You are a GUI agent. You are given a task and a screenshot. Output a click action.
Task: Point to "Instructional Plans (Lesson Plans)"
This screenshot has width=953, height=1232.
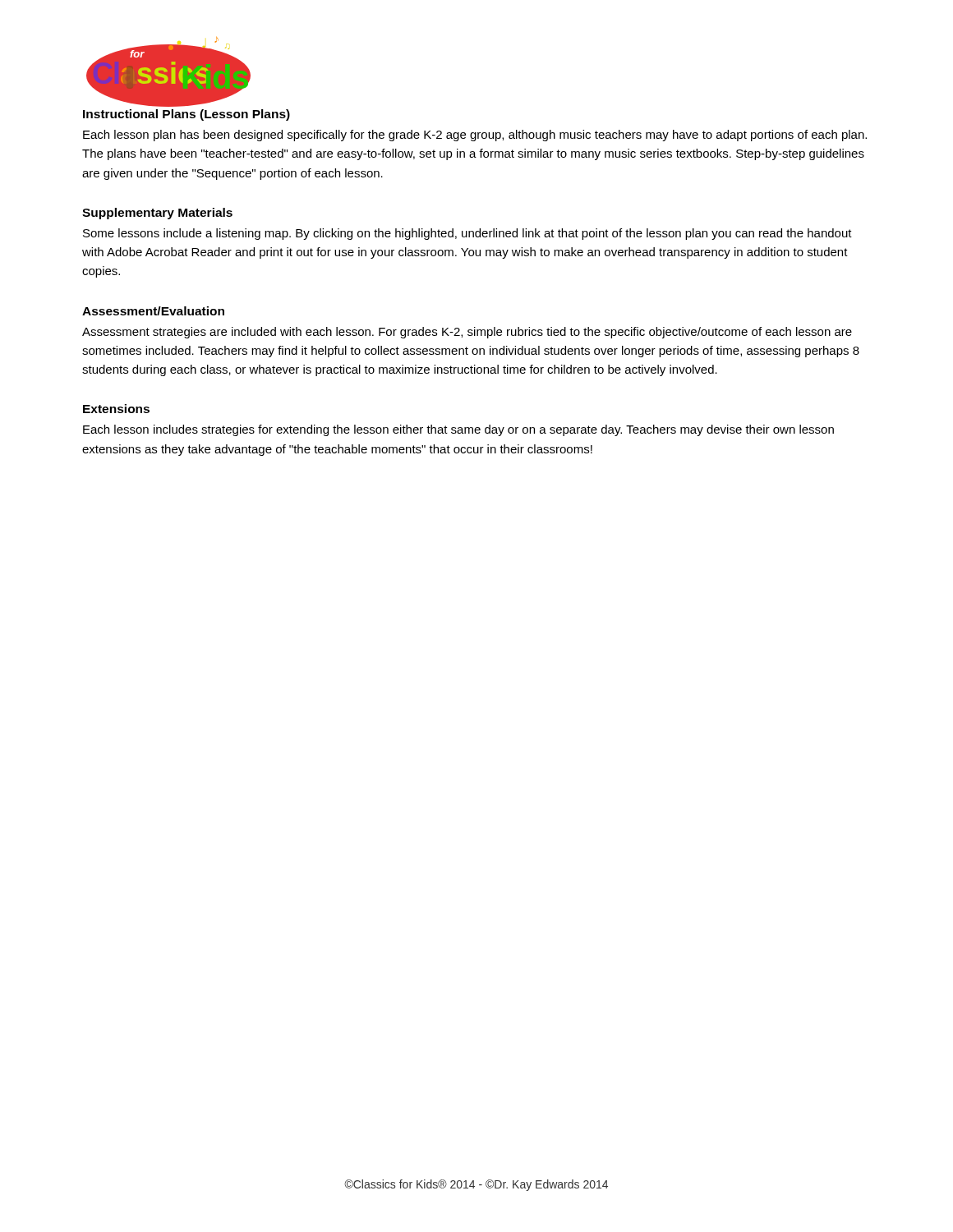186,114
